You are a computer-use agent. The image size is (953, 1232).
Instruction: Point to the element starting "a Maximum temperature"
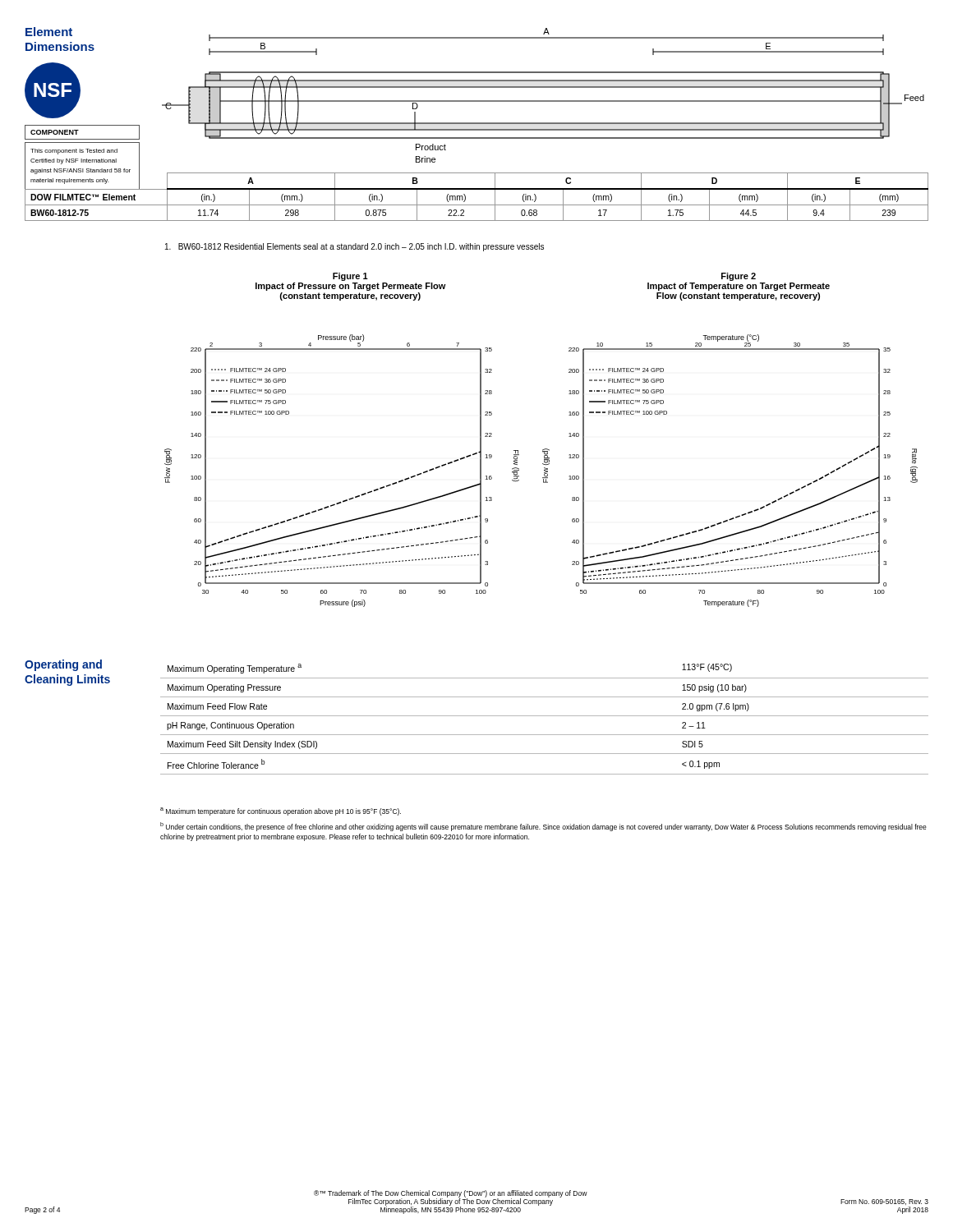click(281, 811)
